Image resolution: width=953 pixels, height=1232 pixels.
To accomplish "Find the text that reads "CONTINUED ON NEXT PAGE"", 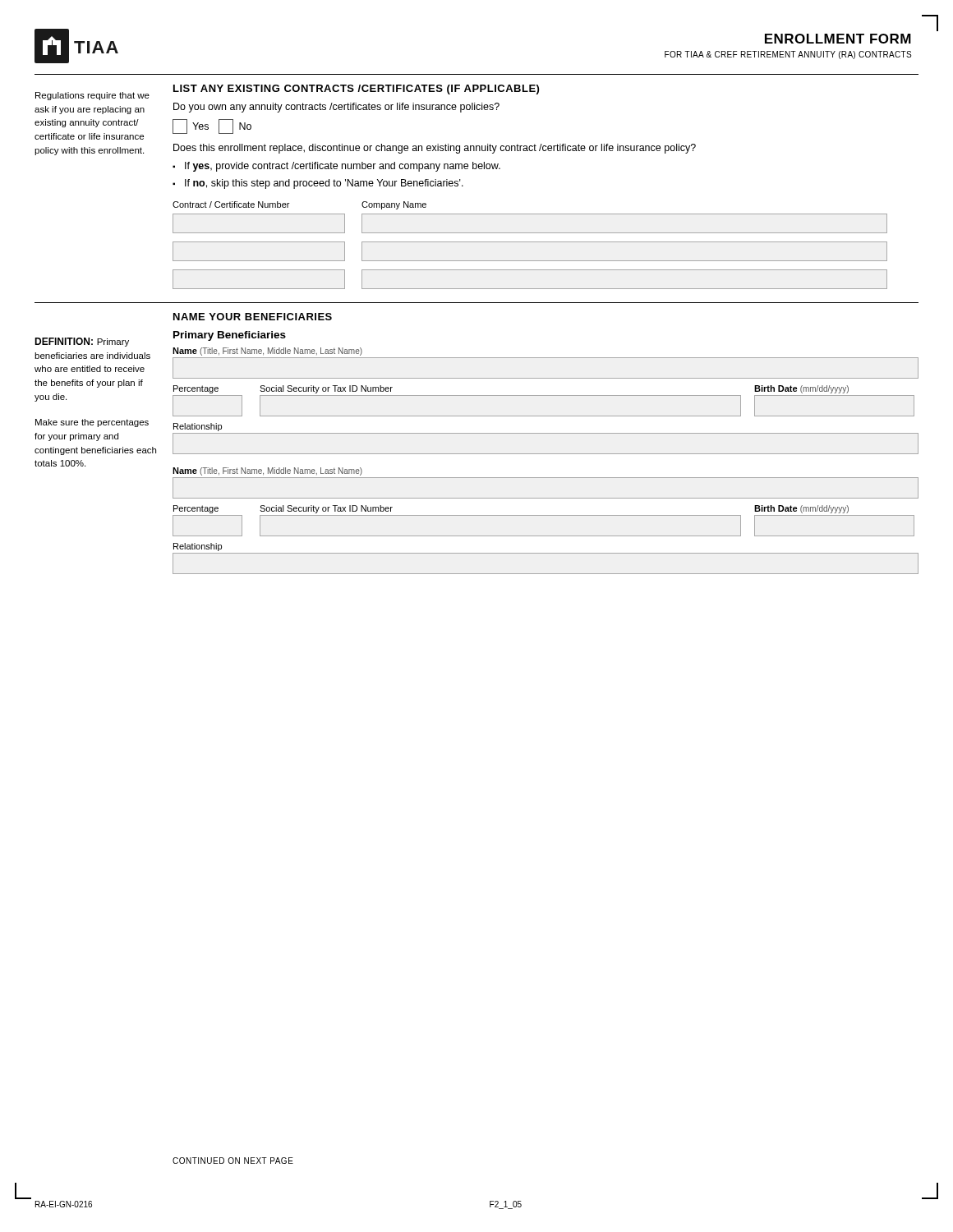I will pyautogui.click(x=233, y=1161).
